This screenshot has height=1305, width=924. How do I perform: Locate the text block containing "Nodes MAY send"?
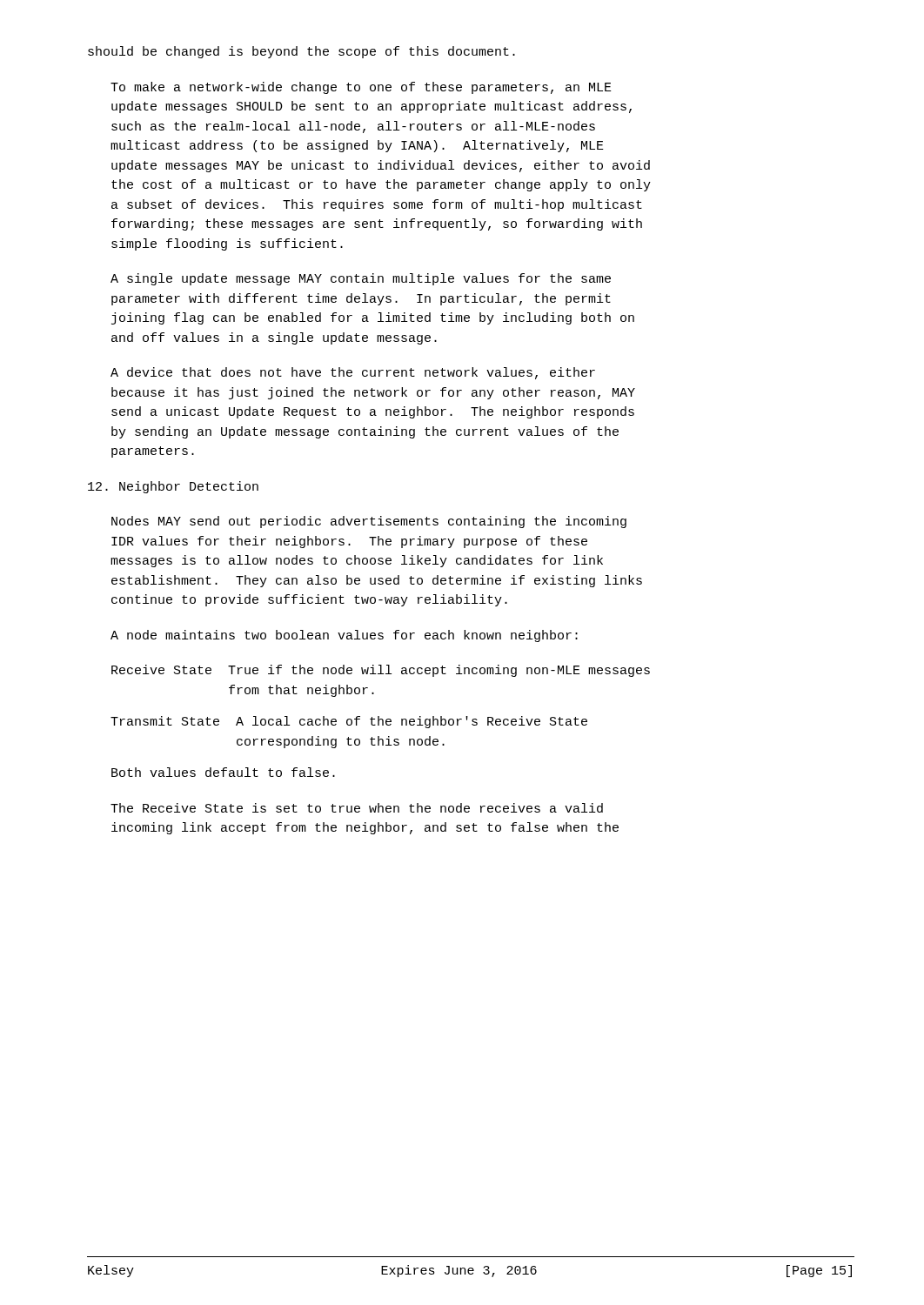click(365, 562)
